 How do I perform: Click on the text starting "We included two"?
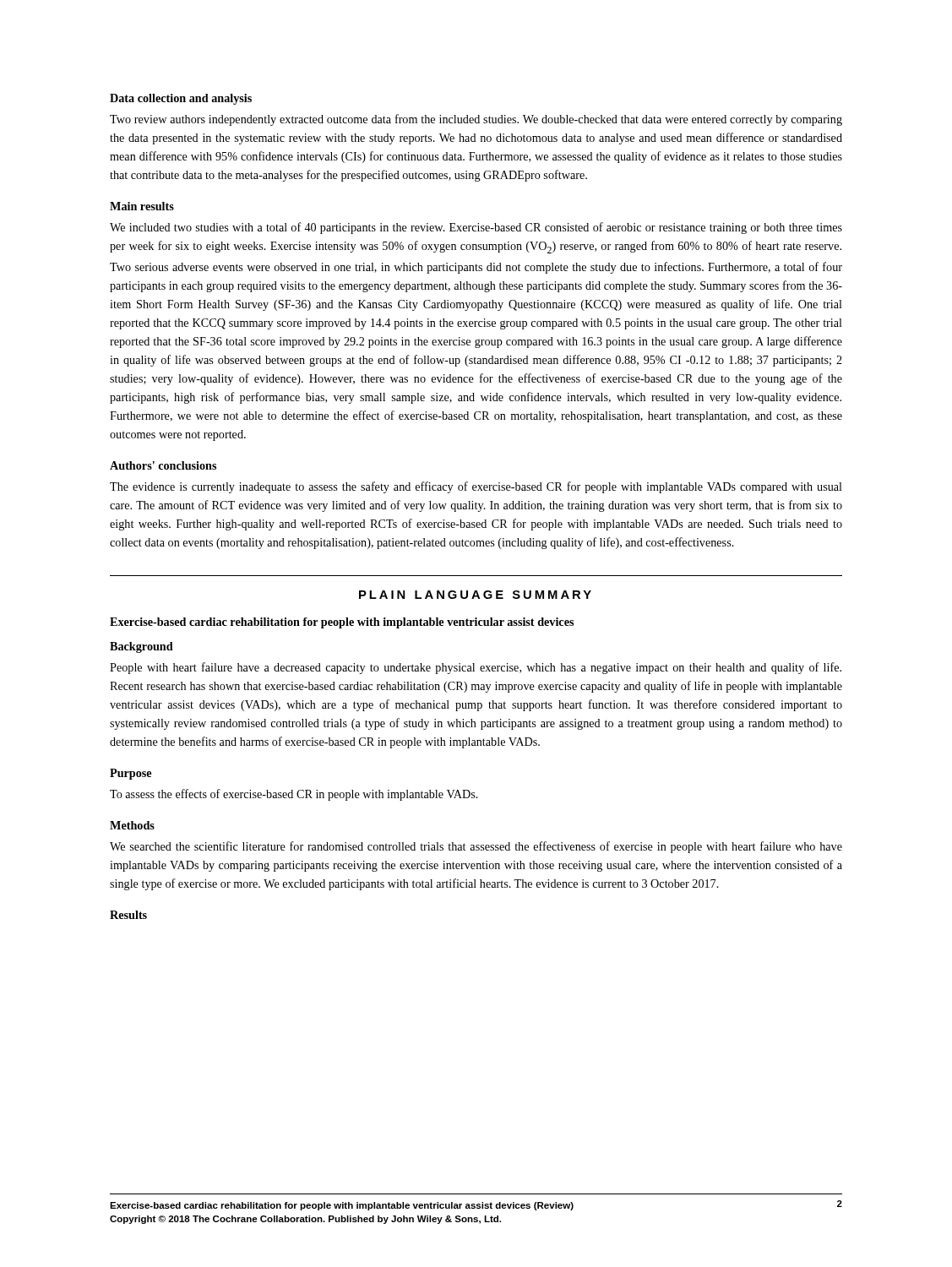(x=476, y=331)
